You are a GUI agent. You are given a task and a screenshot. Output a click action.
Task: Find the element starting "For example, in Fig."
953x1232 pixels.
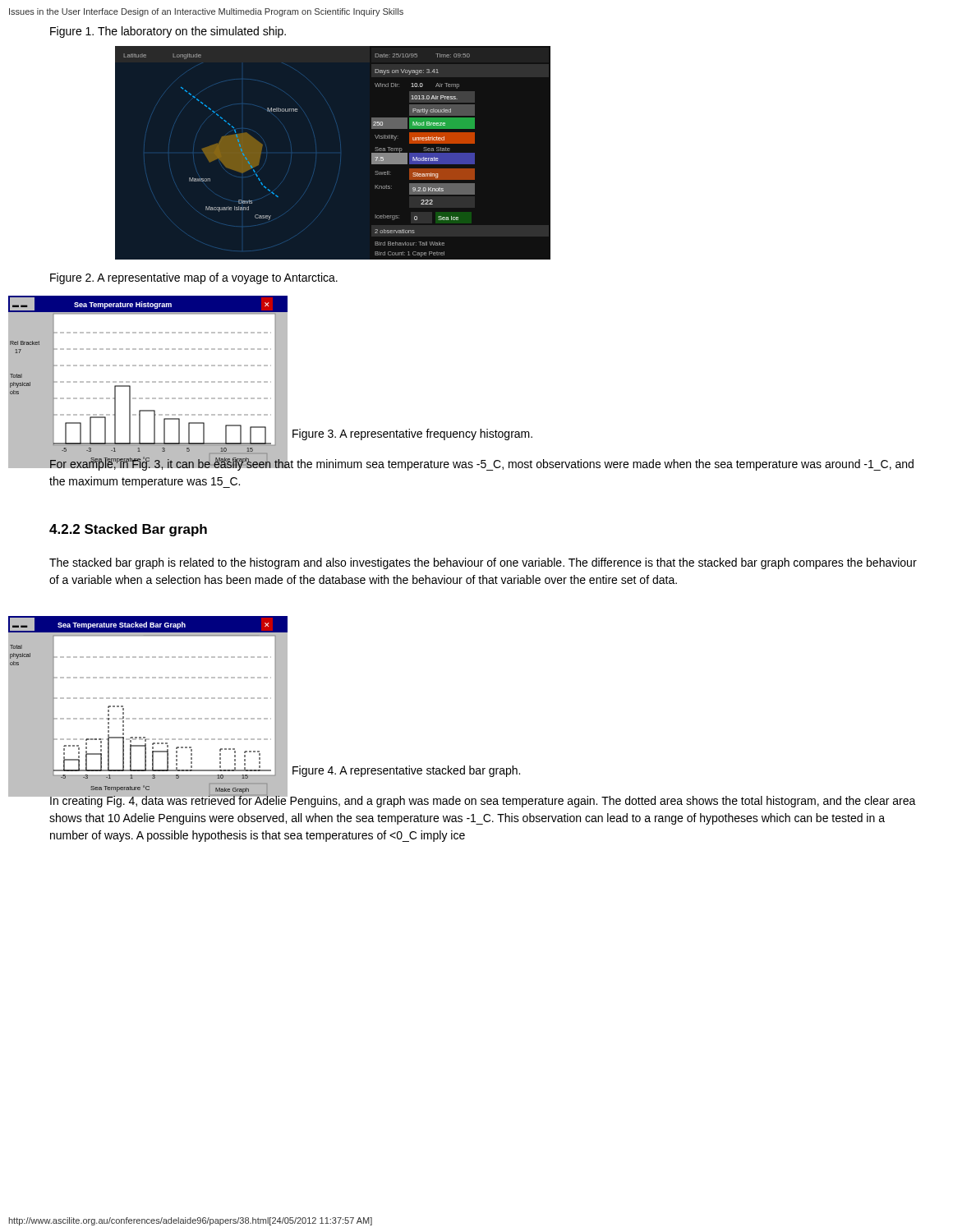click(x=482, y=473)
